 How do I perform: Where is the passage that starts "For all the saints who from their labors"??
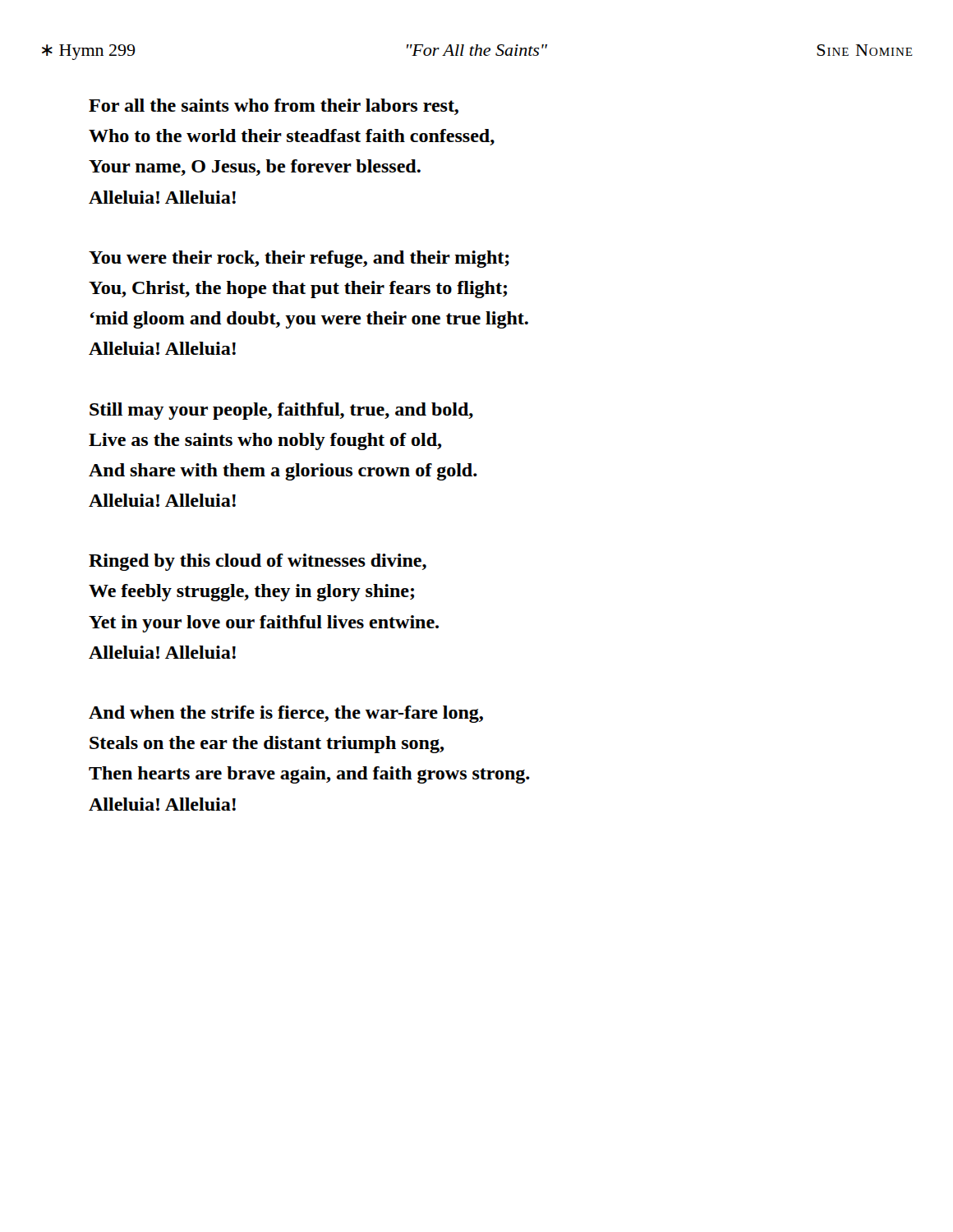488,151
